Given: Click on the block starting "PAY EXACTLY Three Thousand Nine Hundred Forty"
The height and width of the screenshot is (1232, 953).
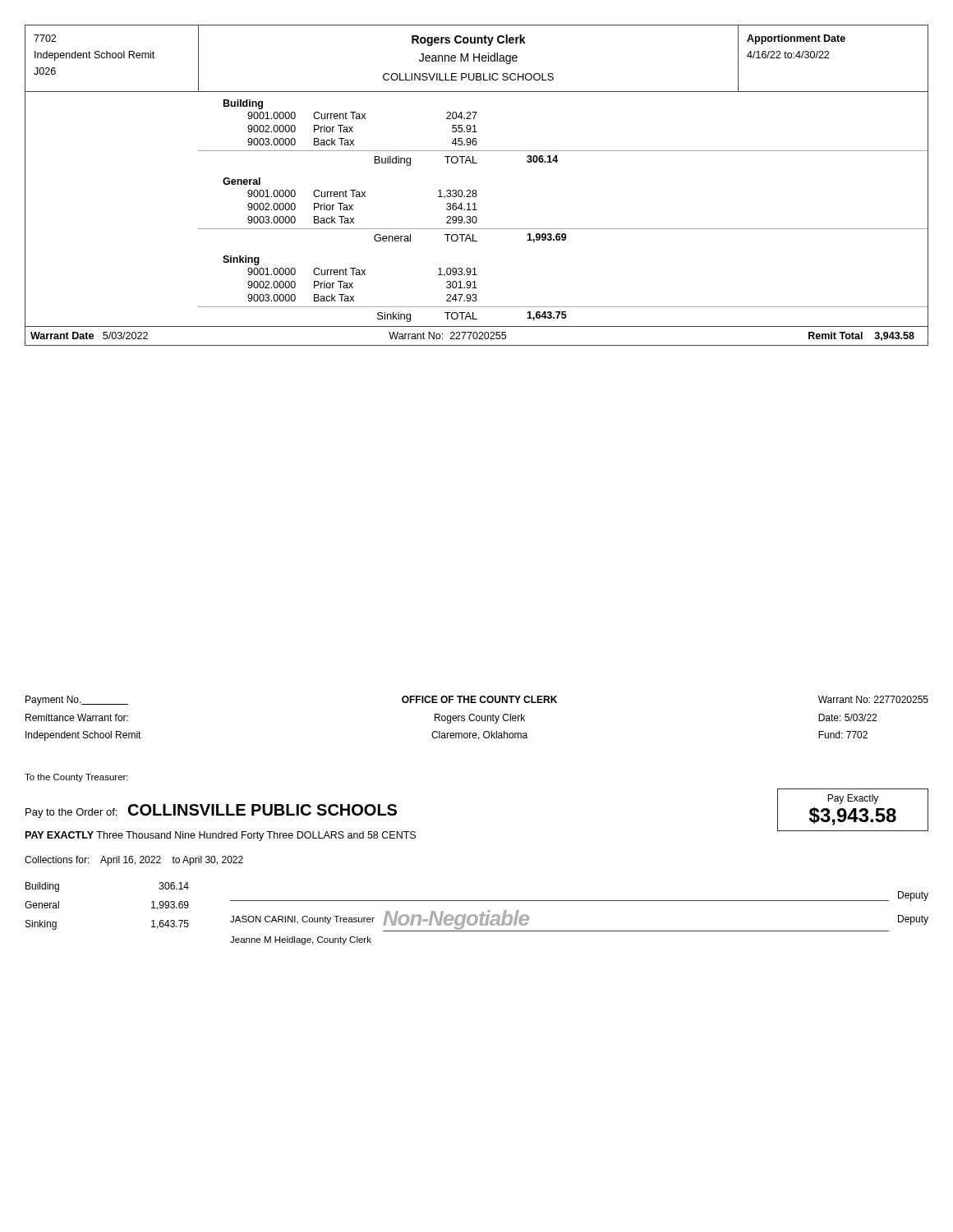Looking at the screenshot, I should [x=220, y=835].
